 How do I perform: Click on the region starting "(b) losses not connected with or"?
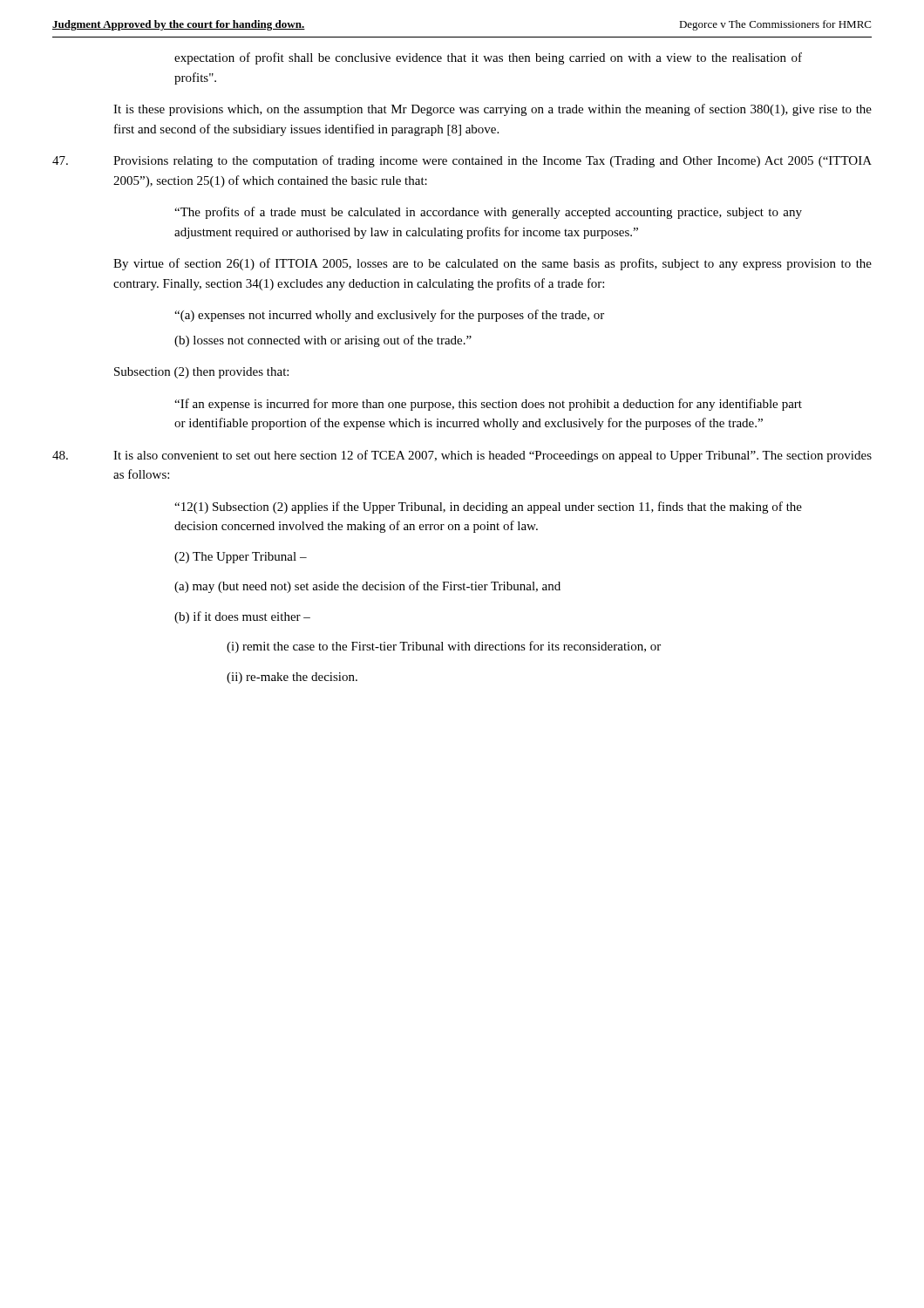pos(323,340)
